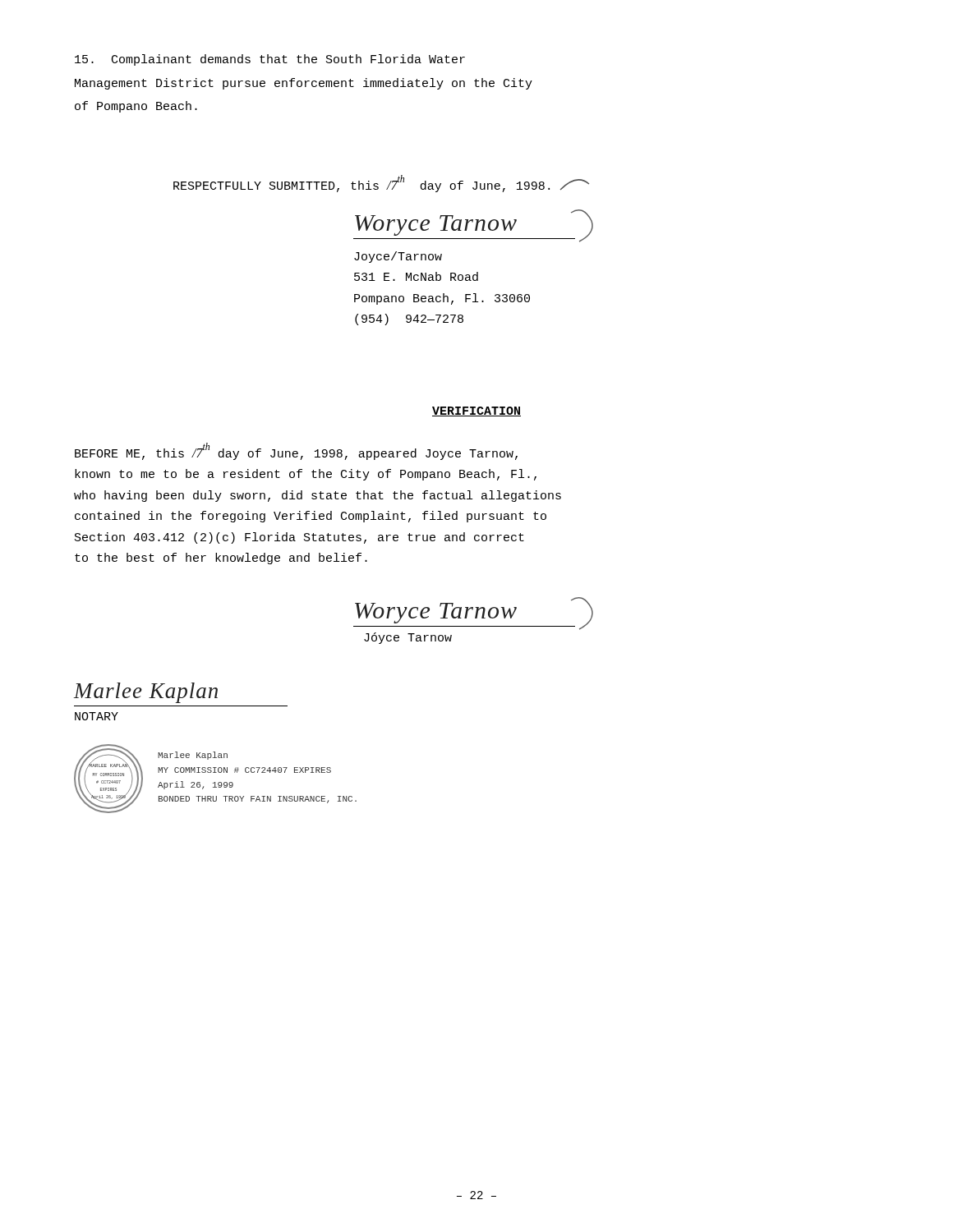
Task: Navigate to the region starting "BEFORE ME, this /7th day of"
Action: point(318,504)
